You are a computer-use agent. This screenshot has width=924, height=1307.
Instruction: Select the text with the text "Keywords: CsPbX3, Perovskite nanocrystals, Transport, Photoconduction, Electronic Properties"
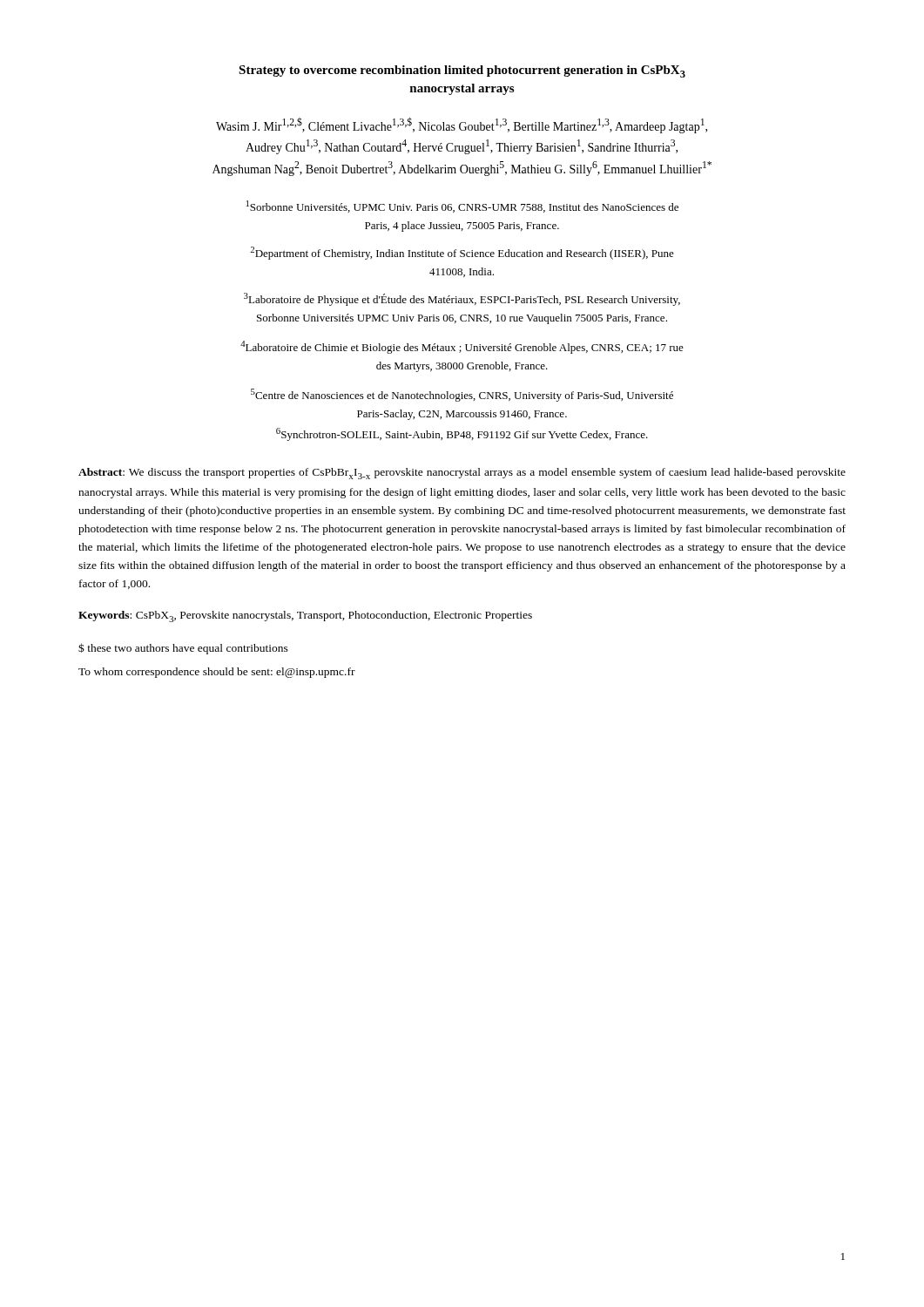coord(305,616)
